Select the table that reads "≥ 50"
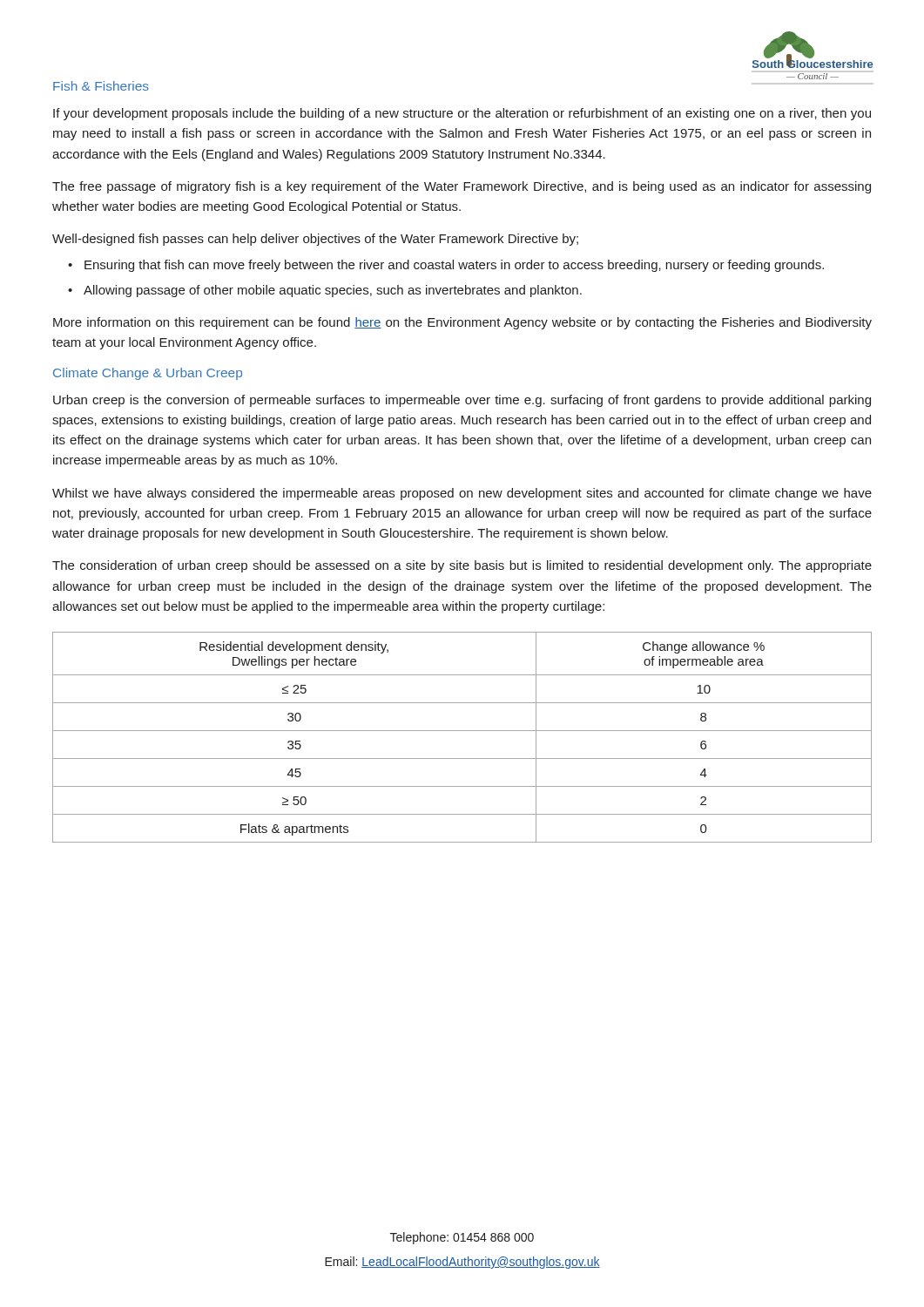 pos(462,737)
